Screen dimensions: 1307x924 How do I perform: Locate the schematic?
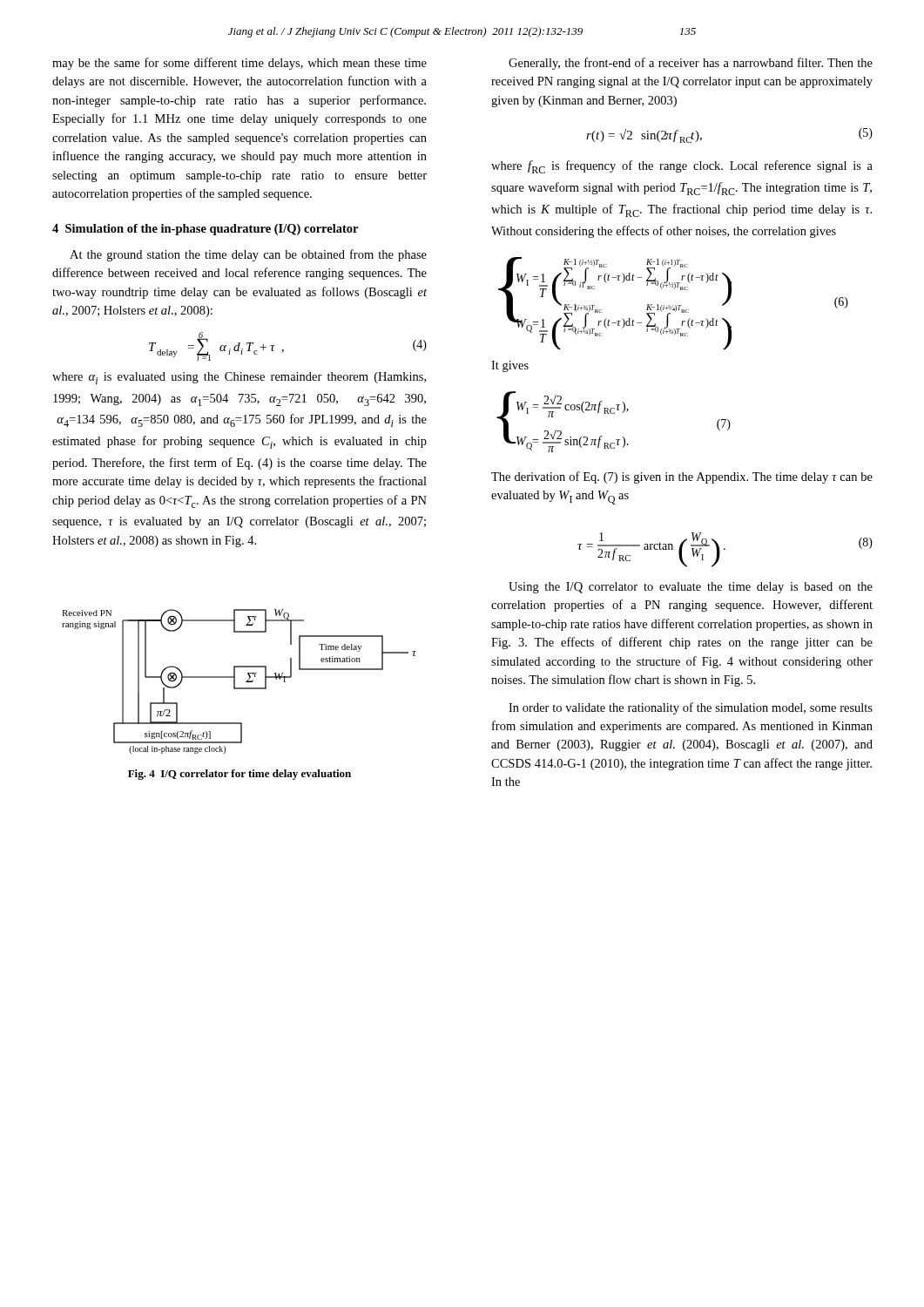click(240, 663)
